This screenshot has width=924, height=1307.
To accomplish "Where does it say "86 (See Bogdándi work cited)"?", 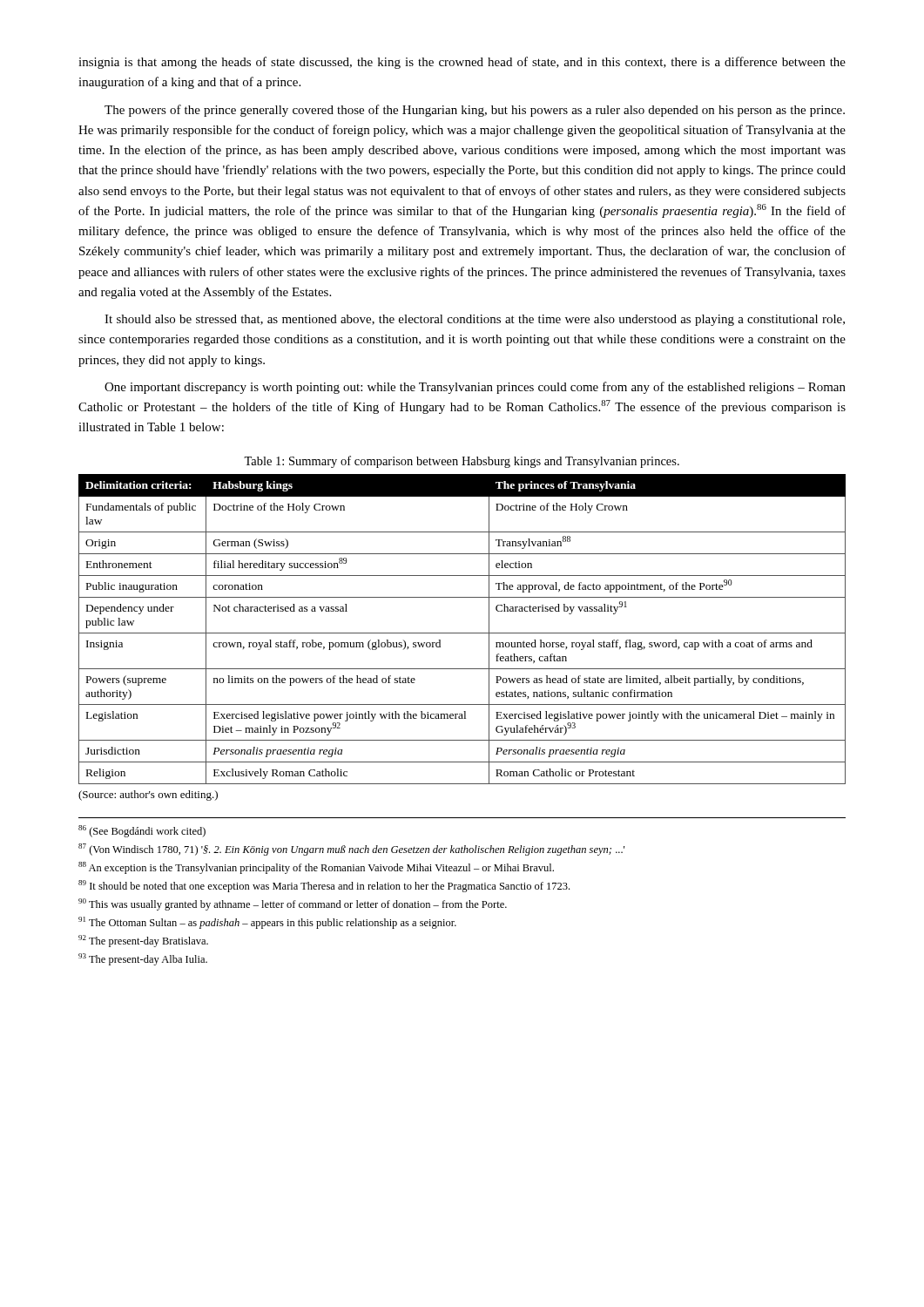I will point(142,830).
